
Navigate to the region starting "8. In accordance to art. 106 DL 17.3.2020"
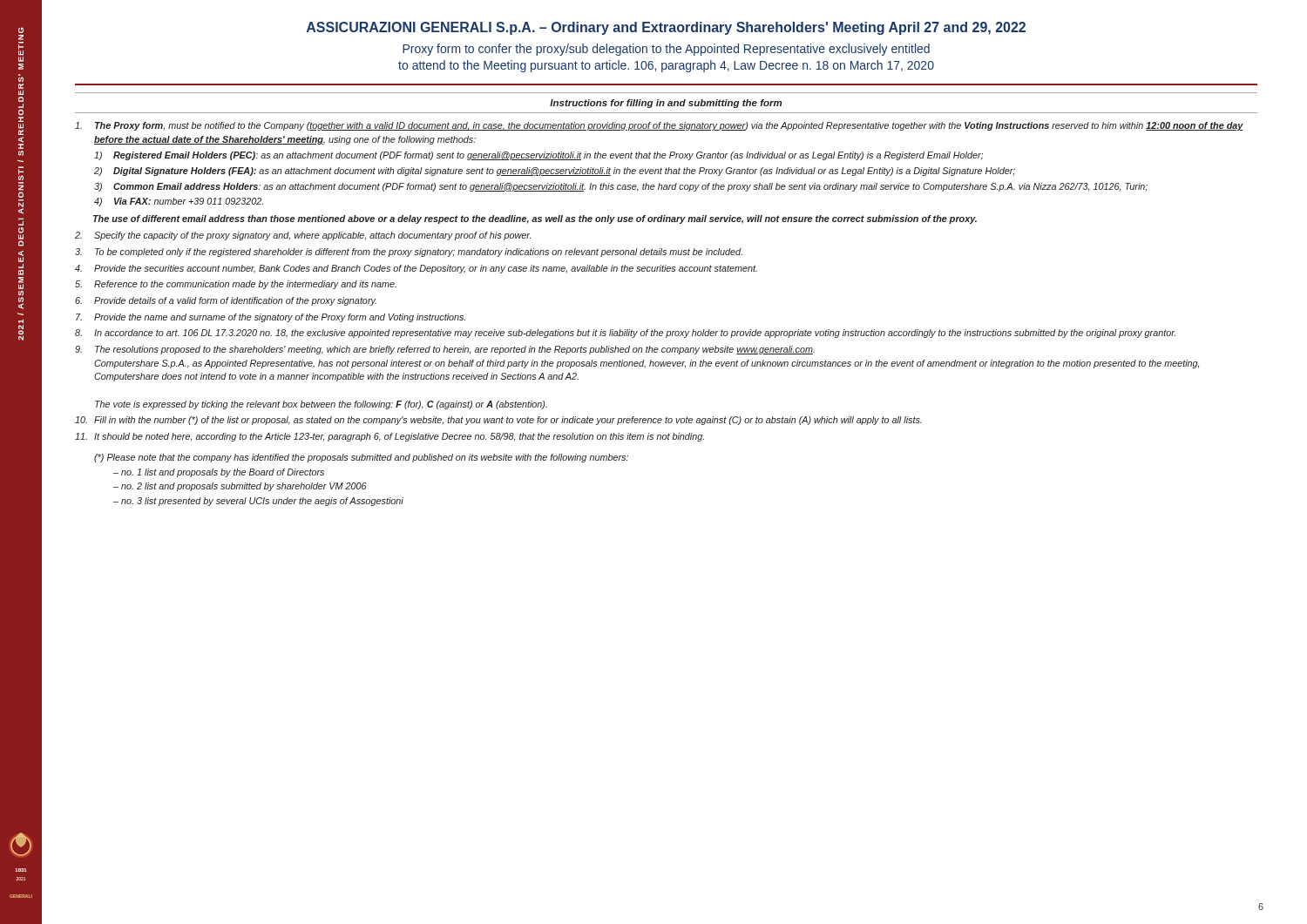pyautogui.click(x=666, y=334)
